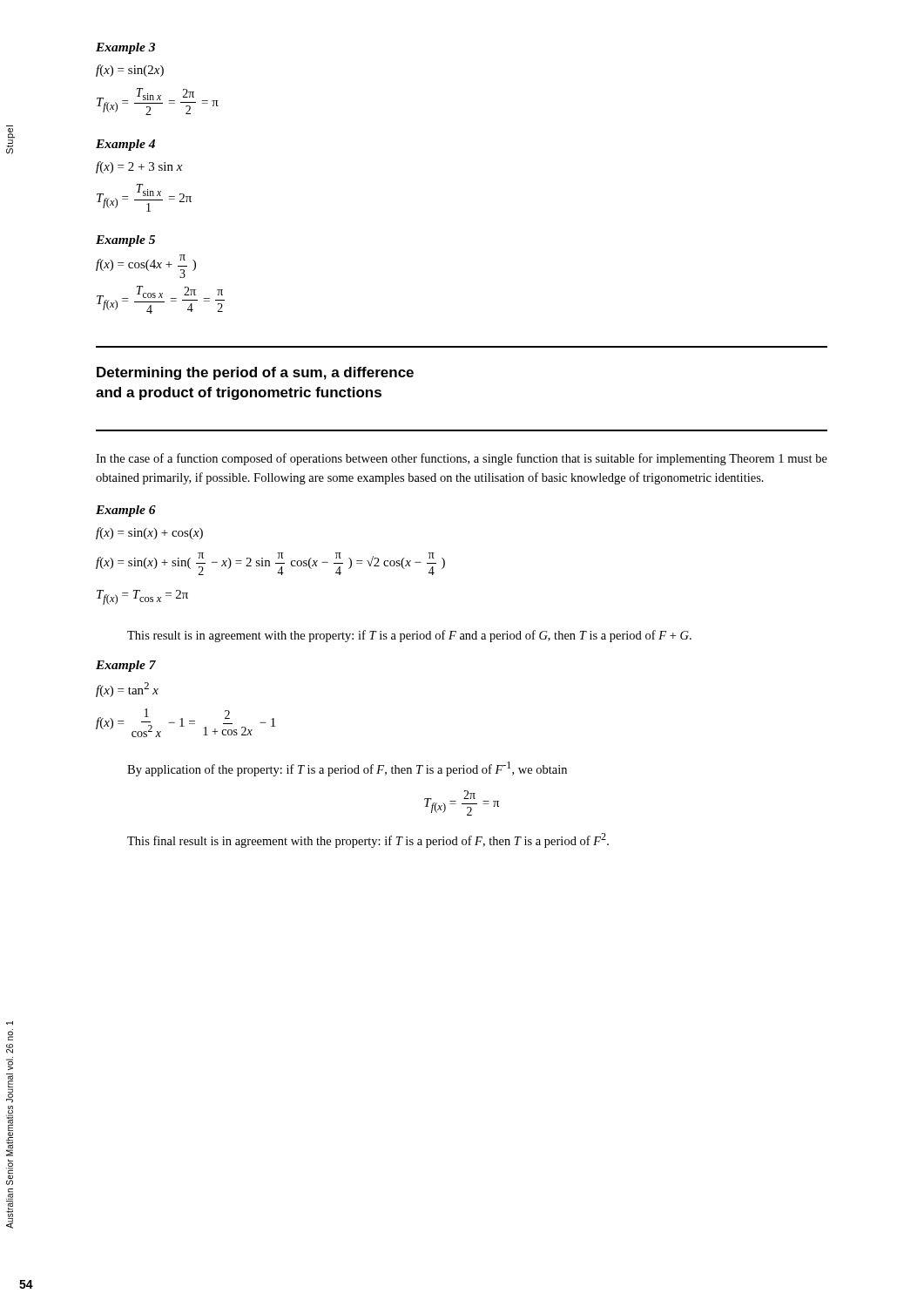Screen dimensions: 1307x924
Task: Point to "Example 4"
Action: coord(126,143)
